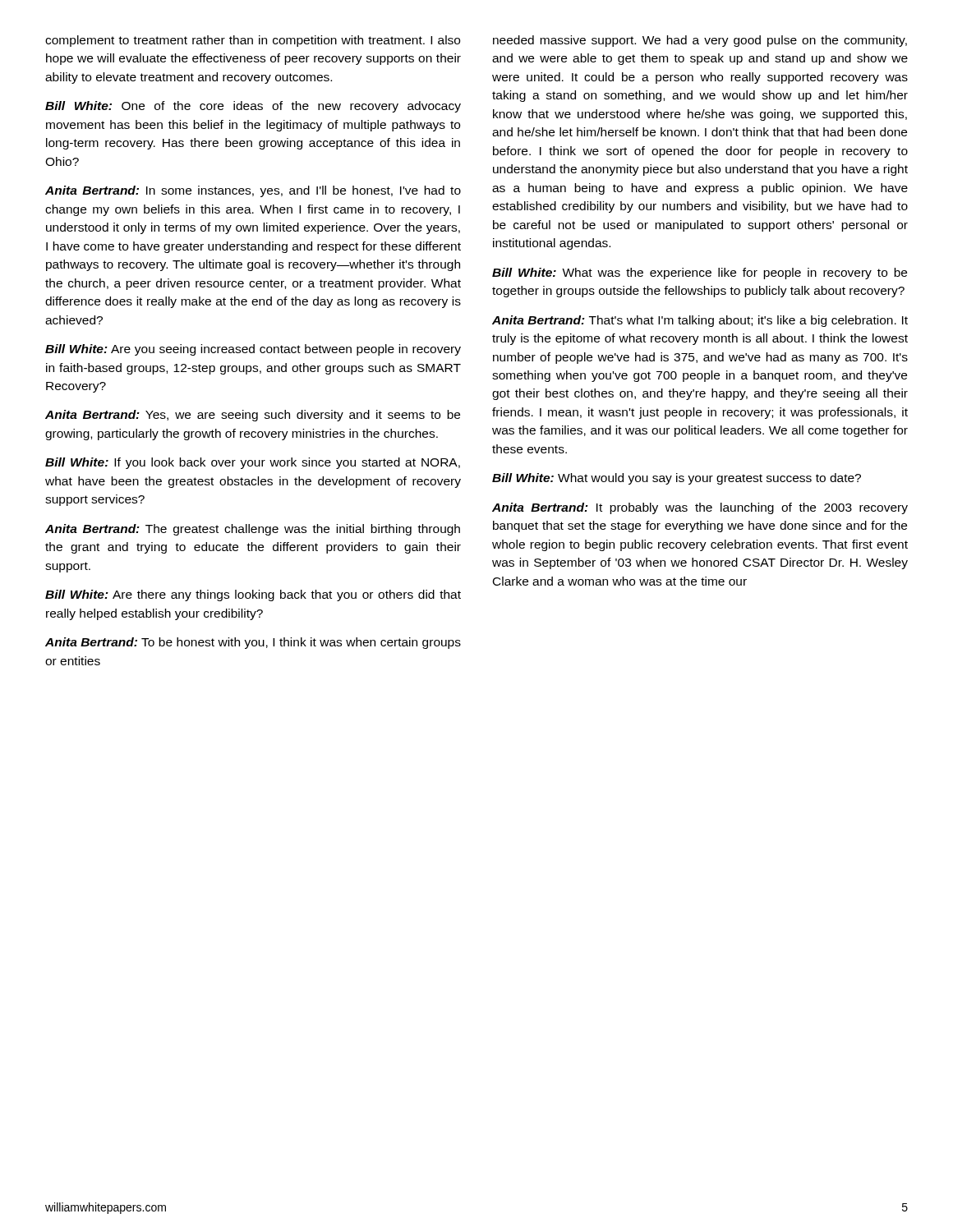953x1232 pixels.
Task: Click on the region starting "Bill White: If you look"
Action: click(x=253, y=481)
